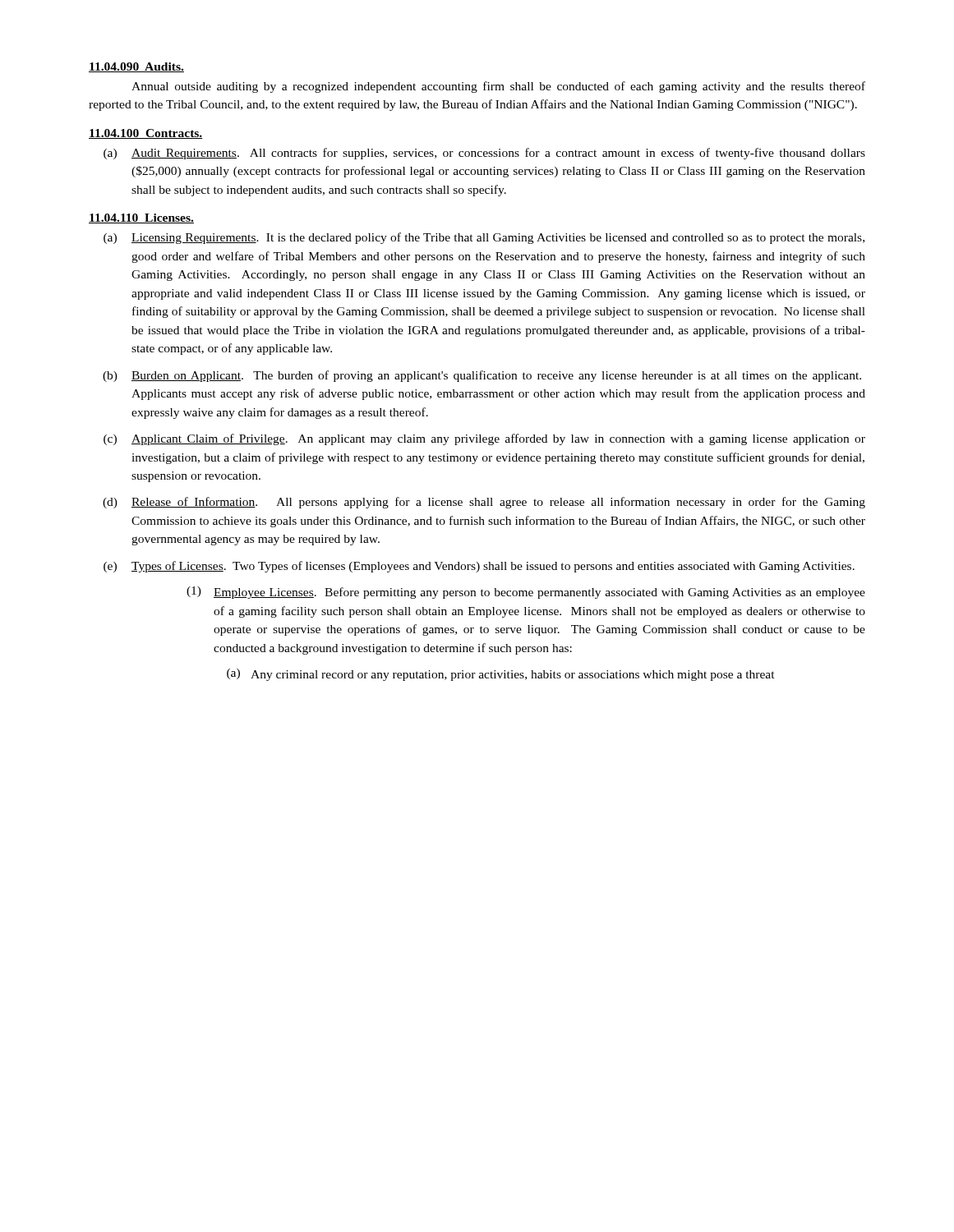Find the text starting "11.04.100 Contracts."
The image size is (954, 1232).
coord(146,133)
